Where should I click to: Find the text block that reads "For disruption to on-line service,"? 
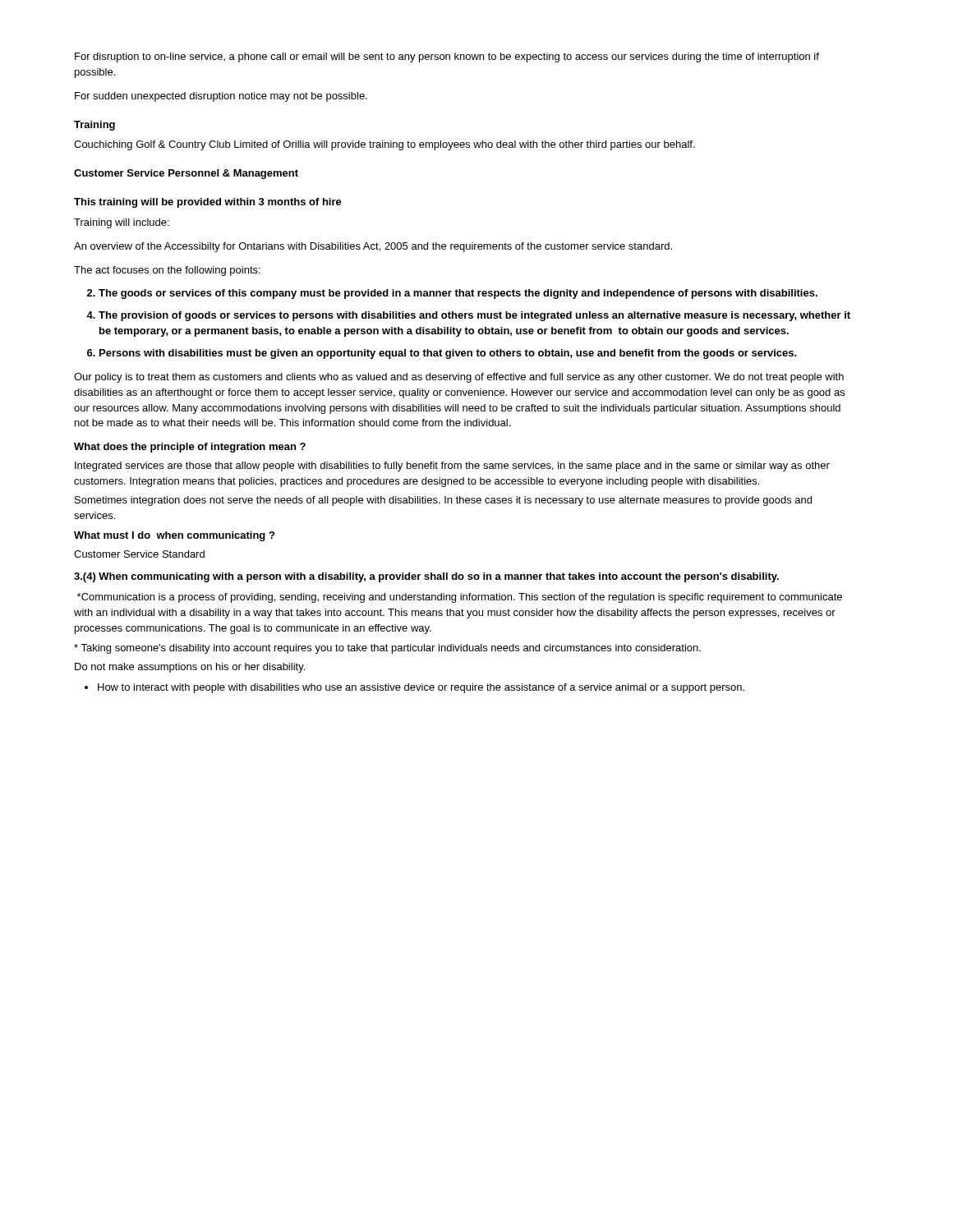446,64
